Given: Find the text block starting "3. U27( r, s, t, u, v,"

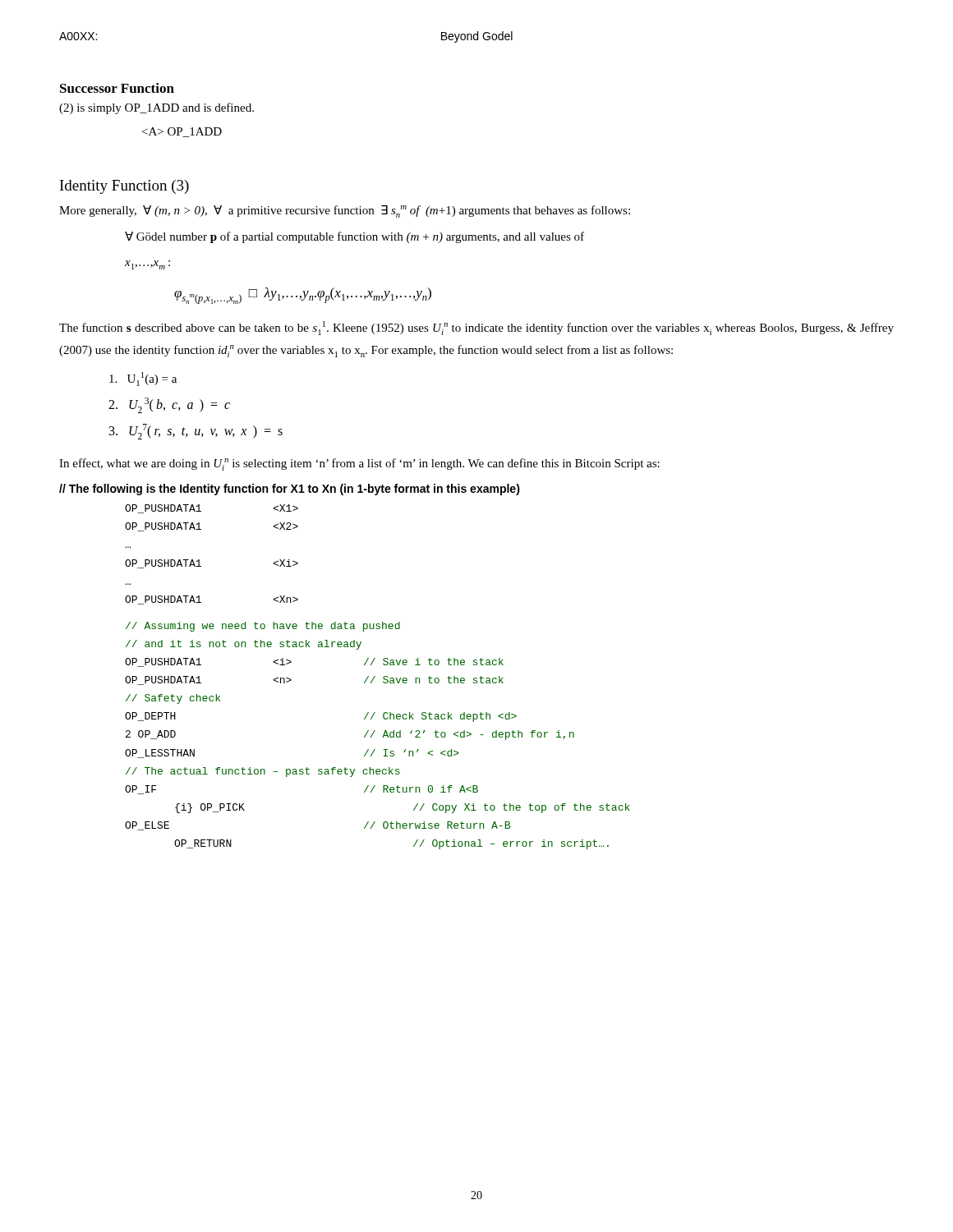Looking at the screenshot, I should click(196, 431).
